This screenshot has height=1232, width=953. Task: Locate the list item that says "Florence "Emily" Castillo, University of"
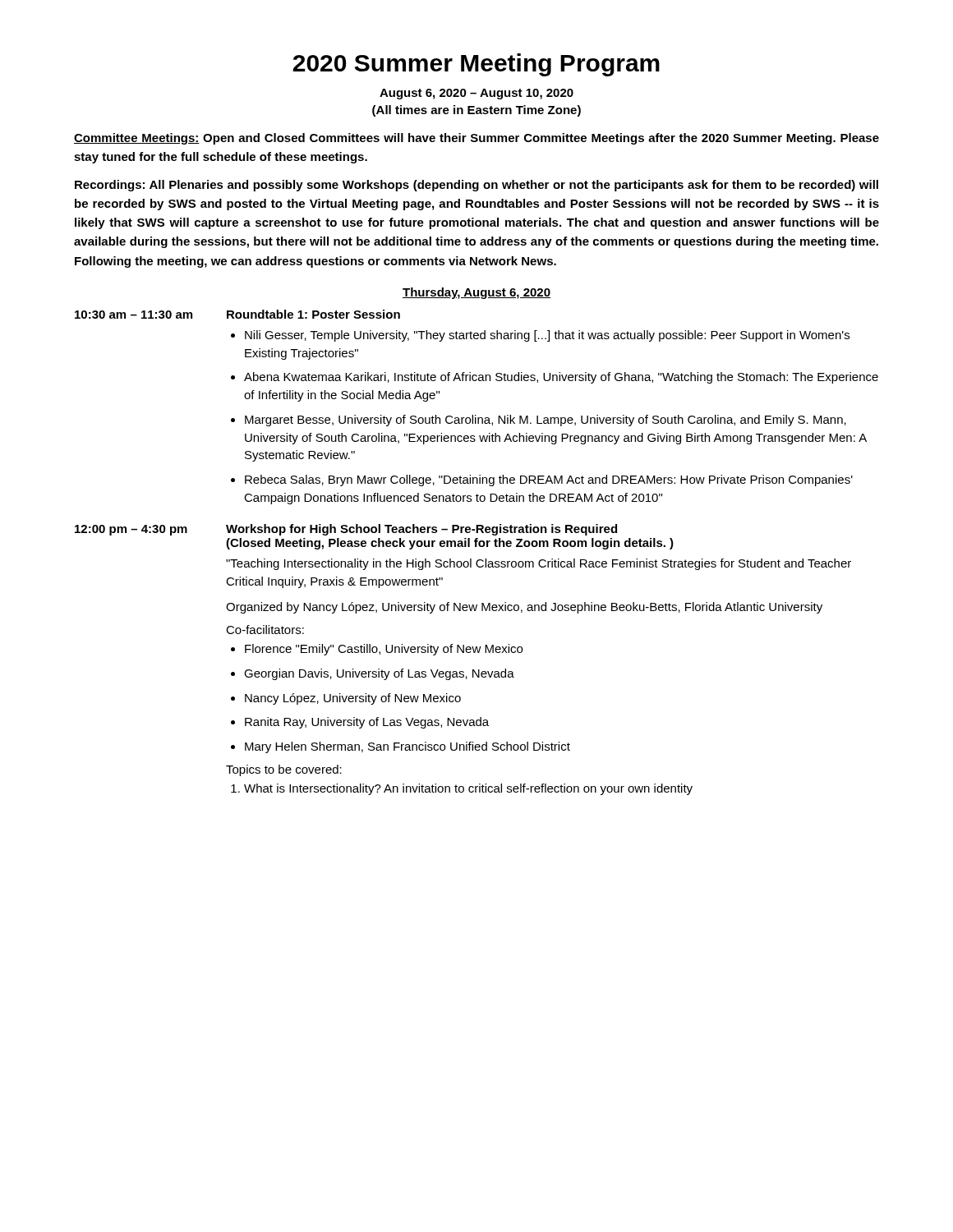tap(384, 648)
